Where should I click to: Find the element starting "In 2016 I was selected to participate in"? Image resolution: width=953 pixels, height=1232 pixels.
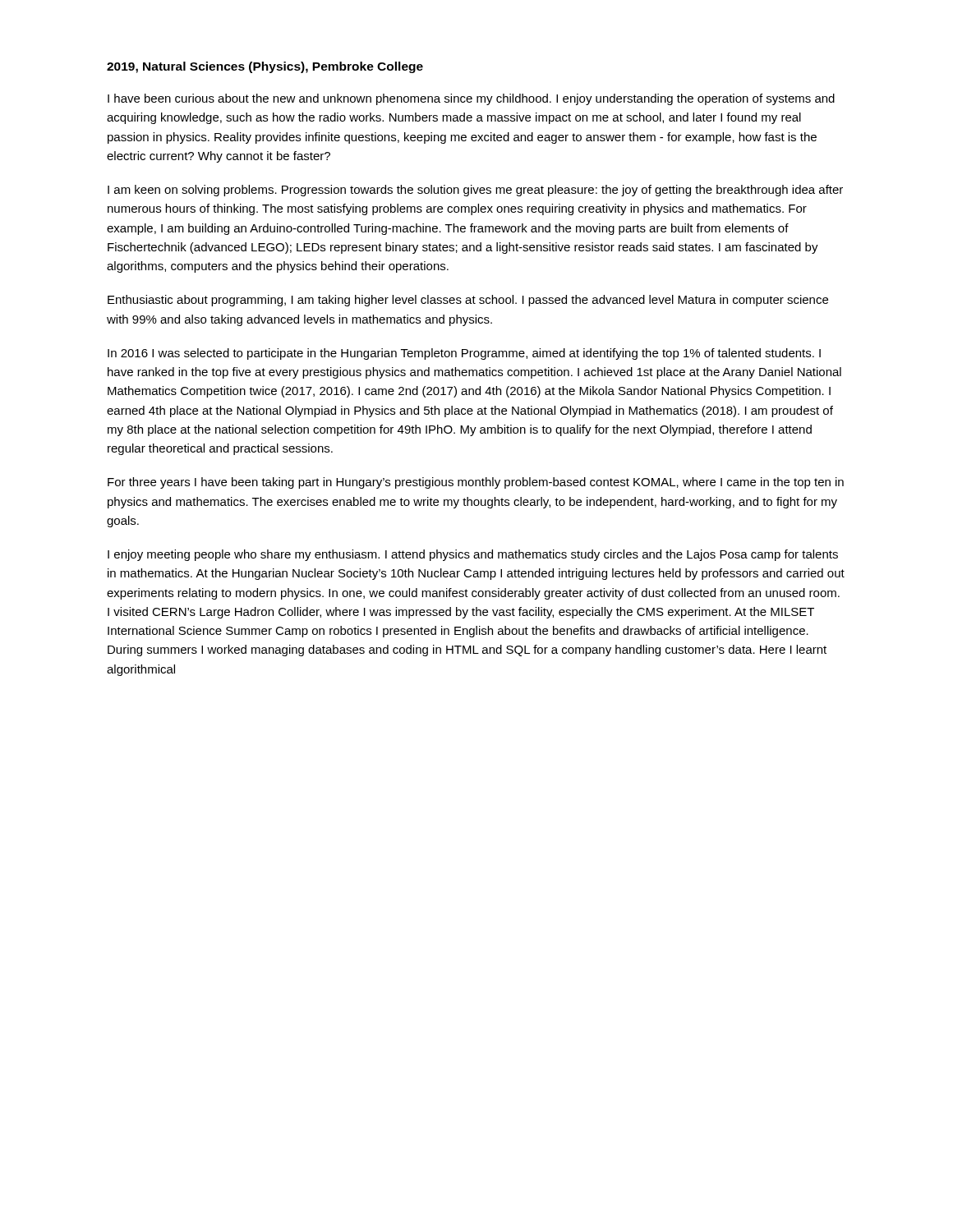[474, 400]
